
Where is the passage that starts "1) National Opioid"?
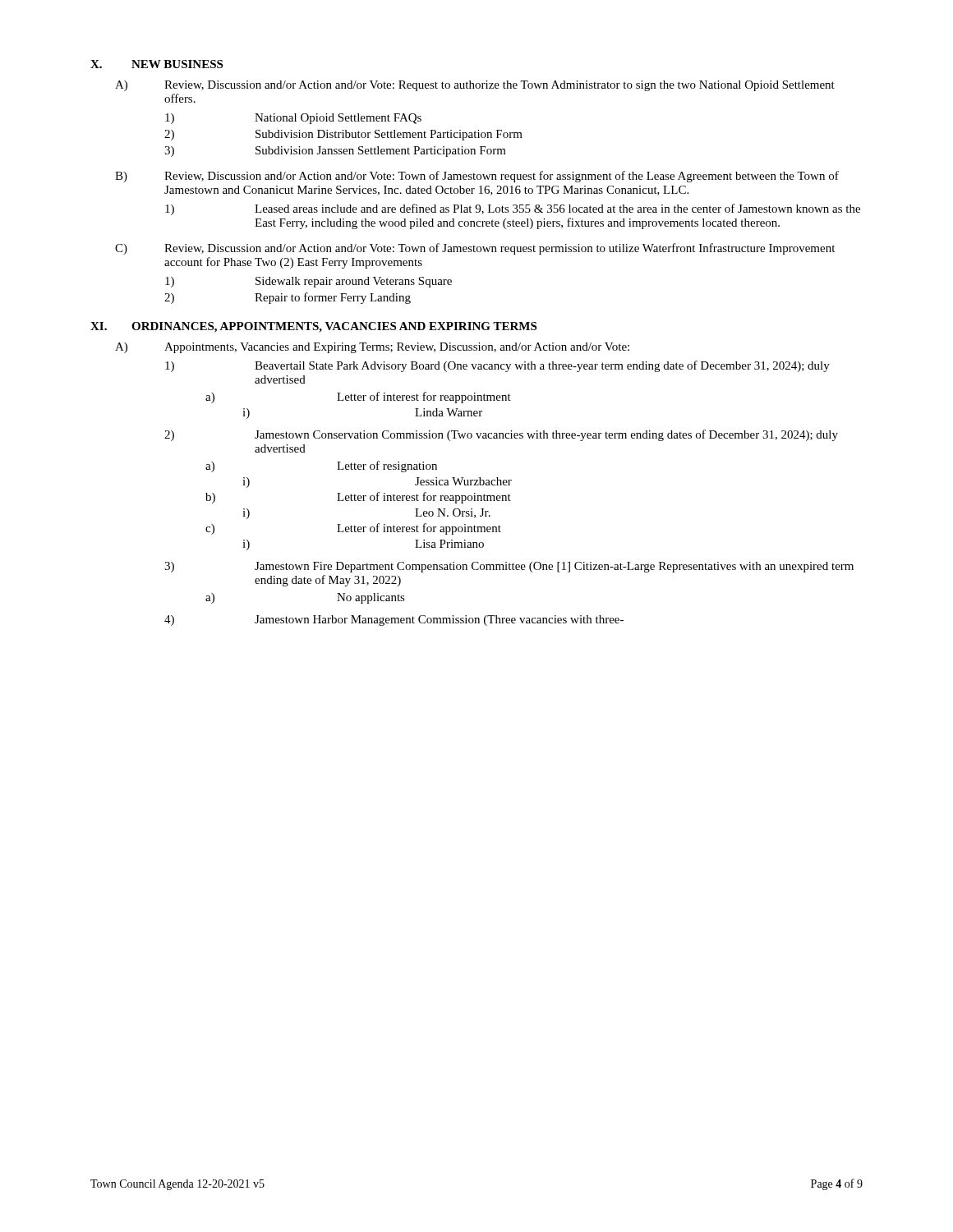coord(476,118)
